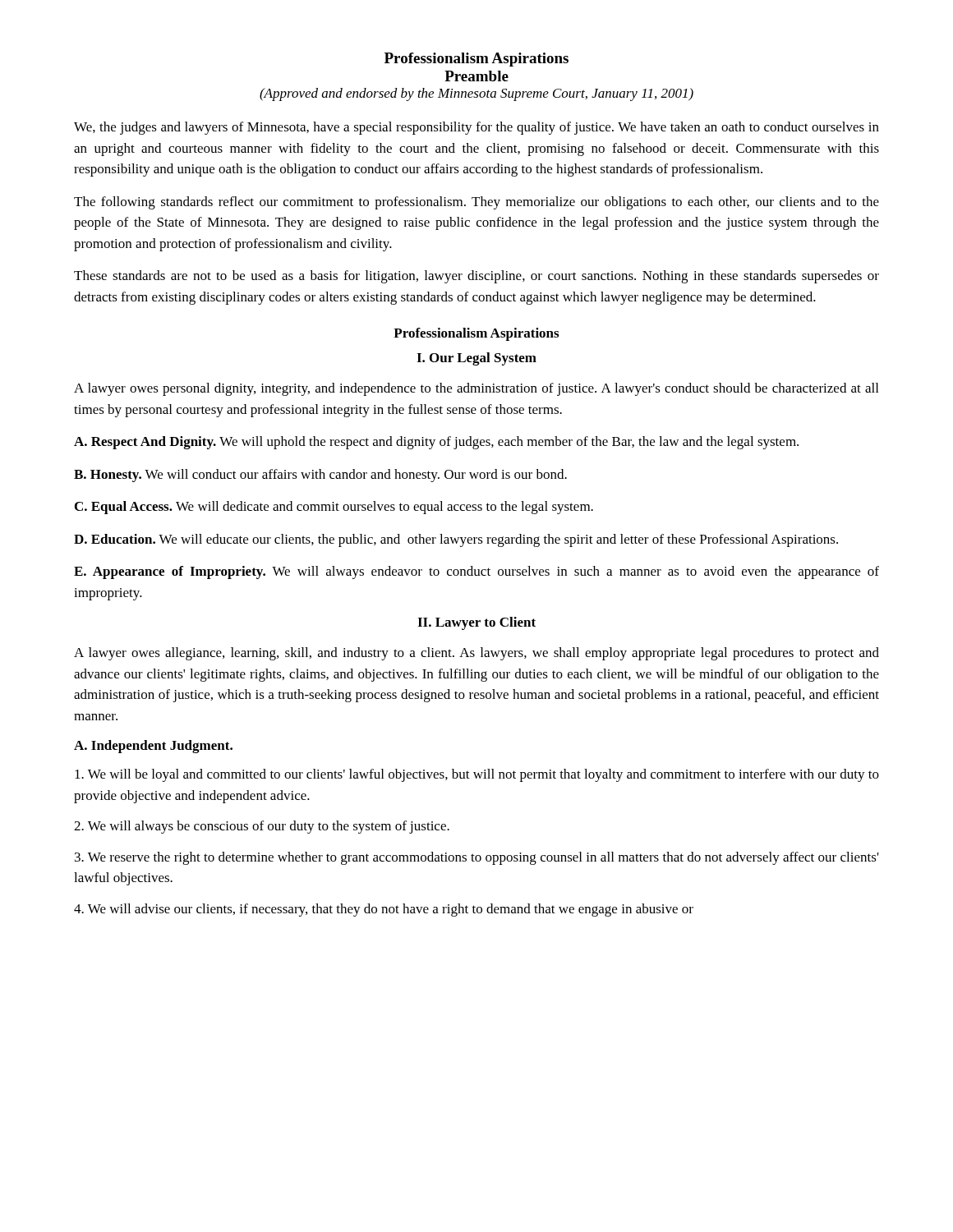Where is the passage that starts "A lawyer owes personal dignity, integrity, and independence"?
Viewport: 953px width, 1232px height.
click(476, 399)
